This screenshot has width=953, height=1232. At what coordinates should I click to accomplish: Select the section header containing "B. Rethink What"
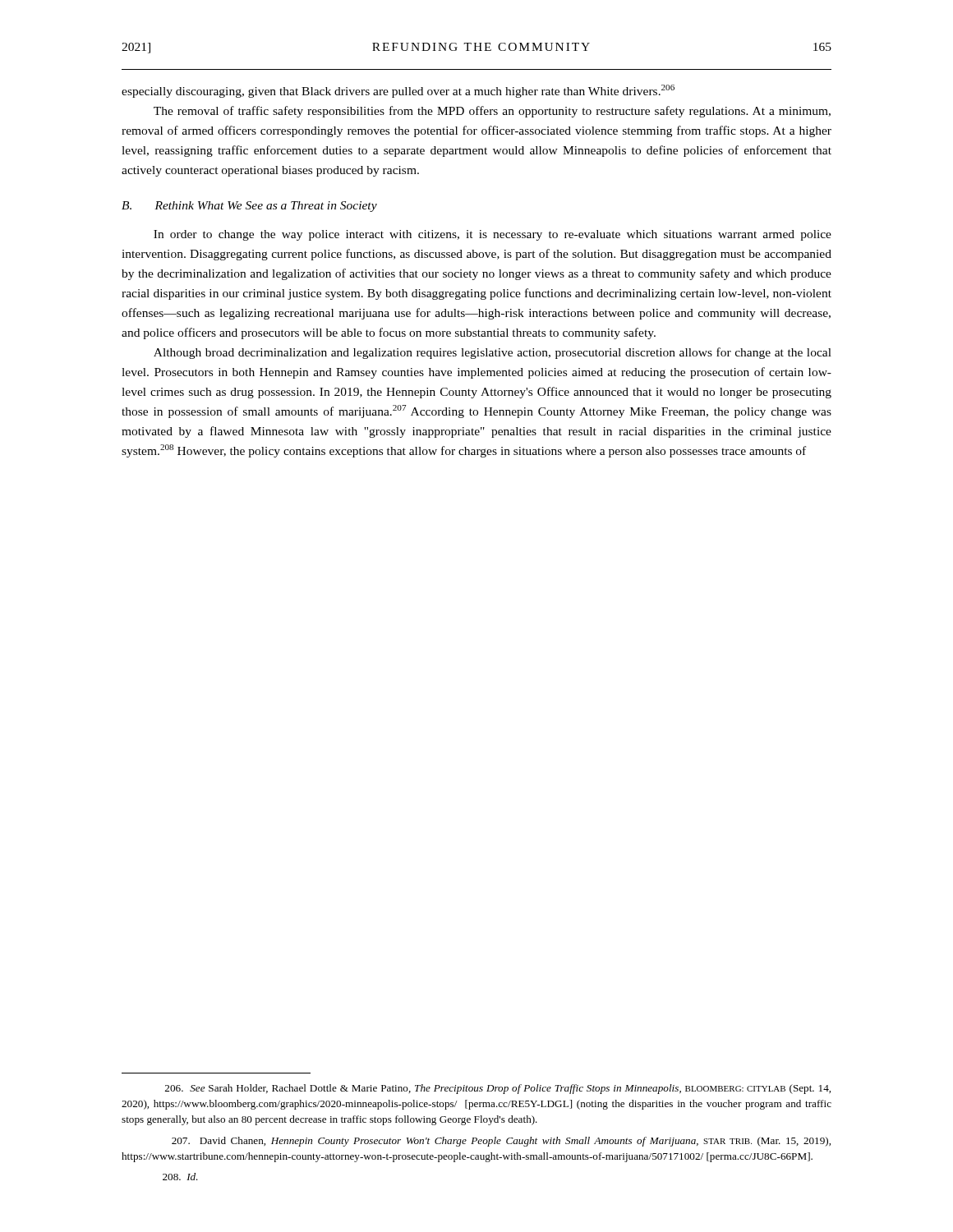click(249, 205)
